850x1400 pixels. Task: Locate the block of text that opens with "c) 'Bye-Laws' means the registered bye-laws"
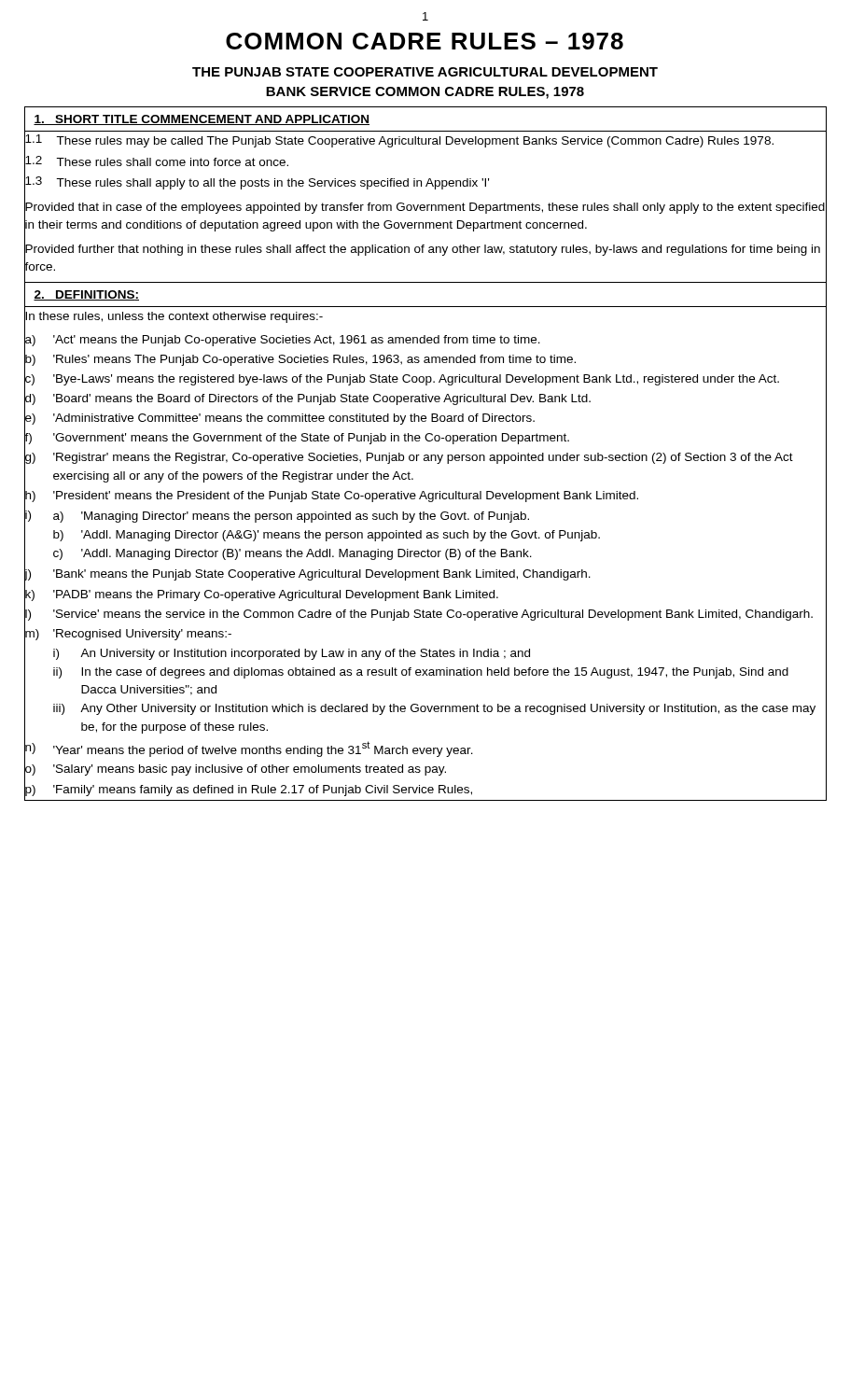pyautogui.click(x=425, y=378)
